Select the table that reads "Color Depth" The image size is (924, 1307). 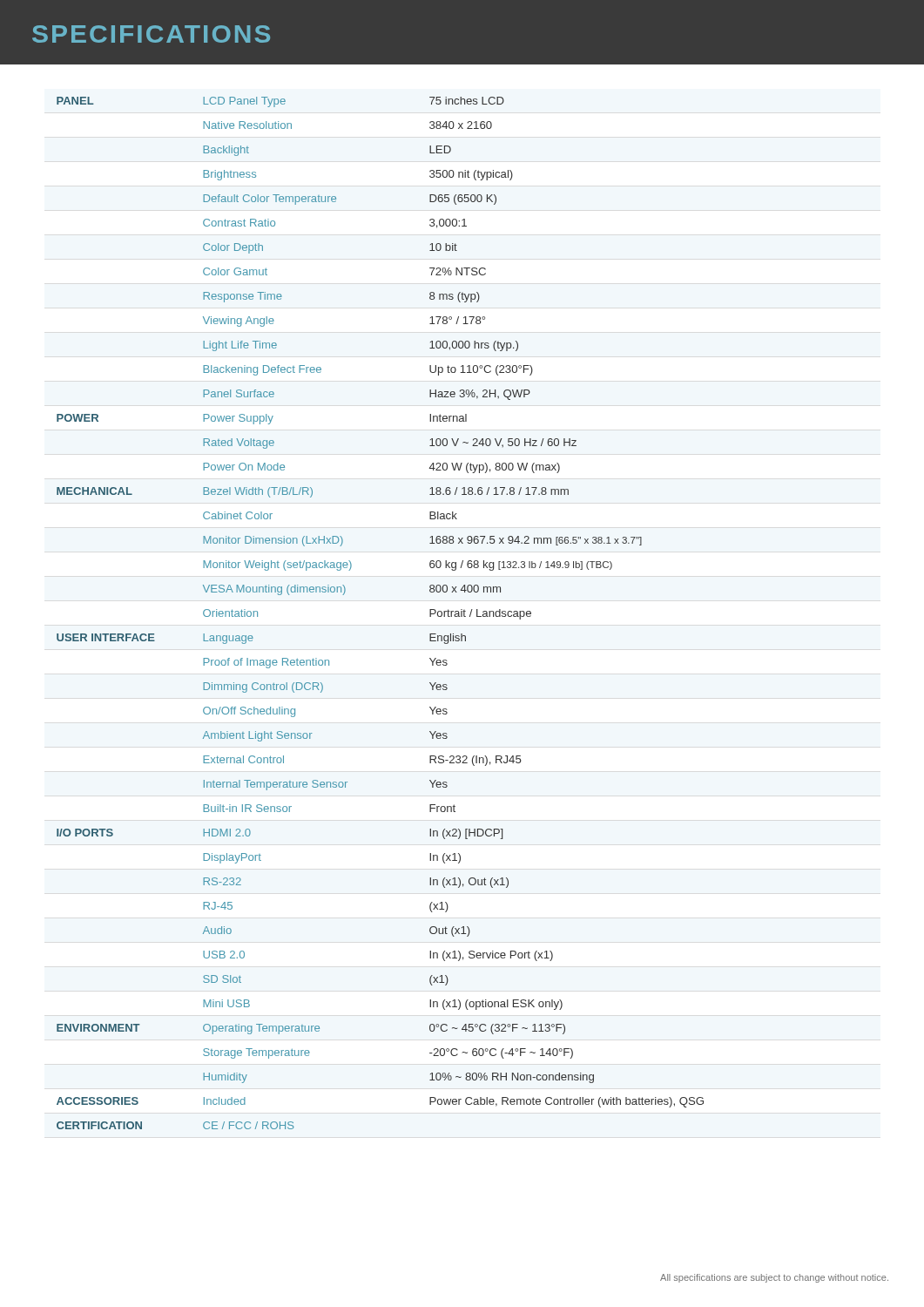pos(462,613)
